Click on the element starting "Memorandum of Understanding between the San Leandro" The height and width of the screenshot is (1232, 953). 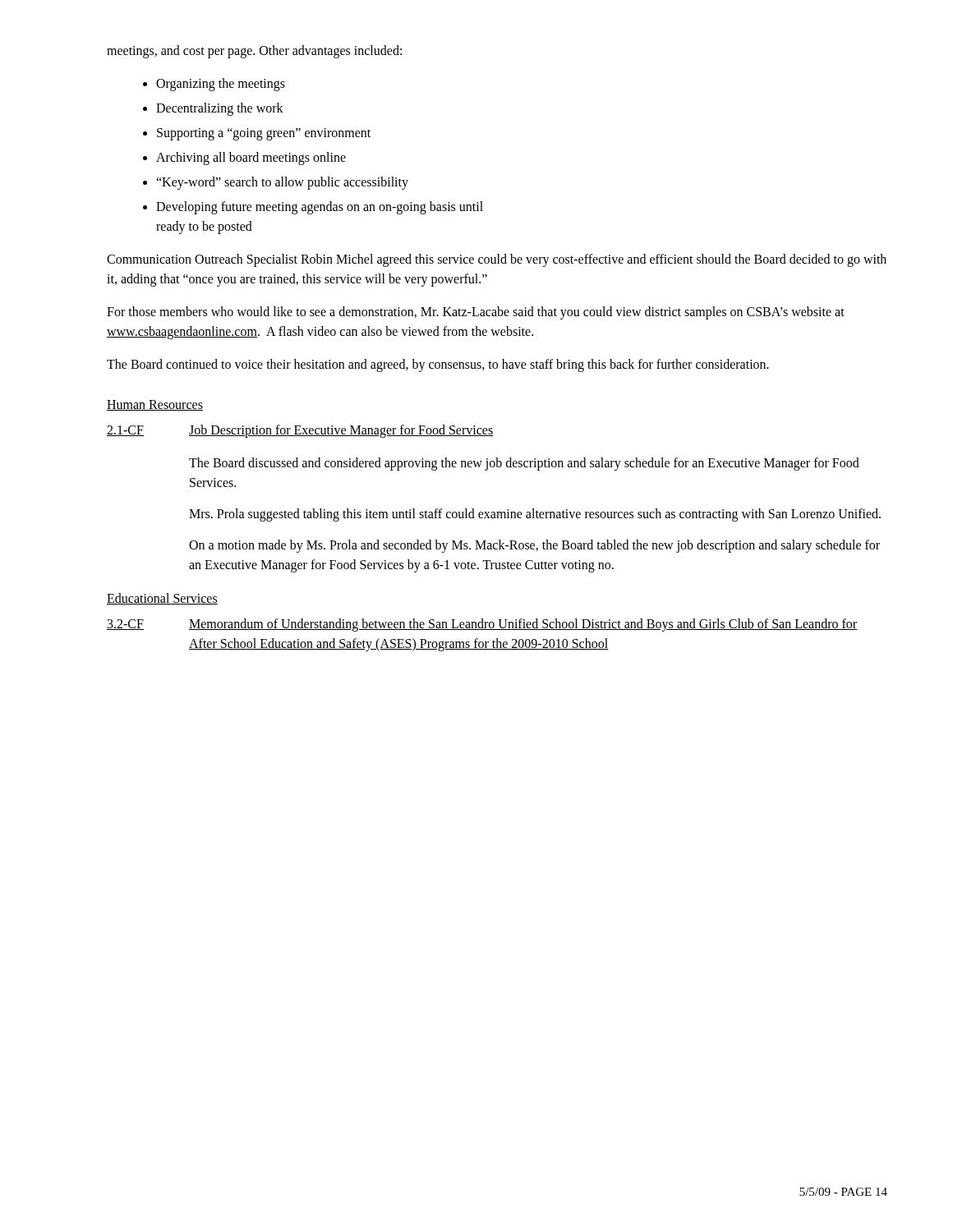tap(523, 634)
